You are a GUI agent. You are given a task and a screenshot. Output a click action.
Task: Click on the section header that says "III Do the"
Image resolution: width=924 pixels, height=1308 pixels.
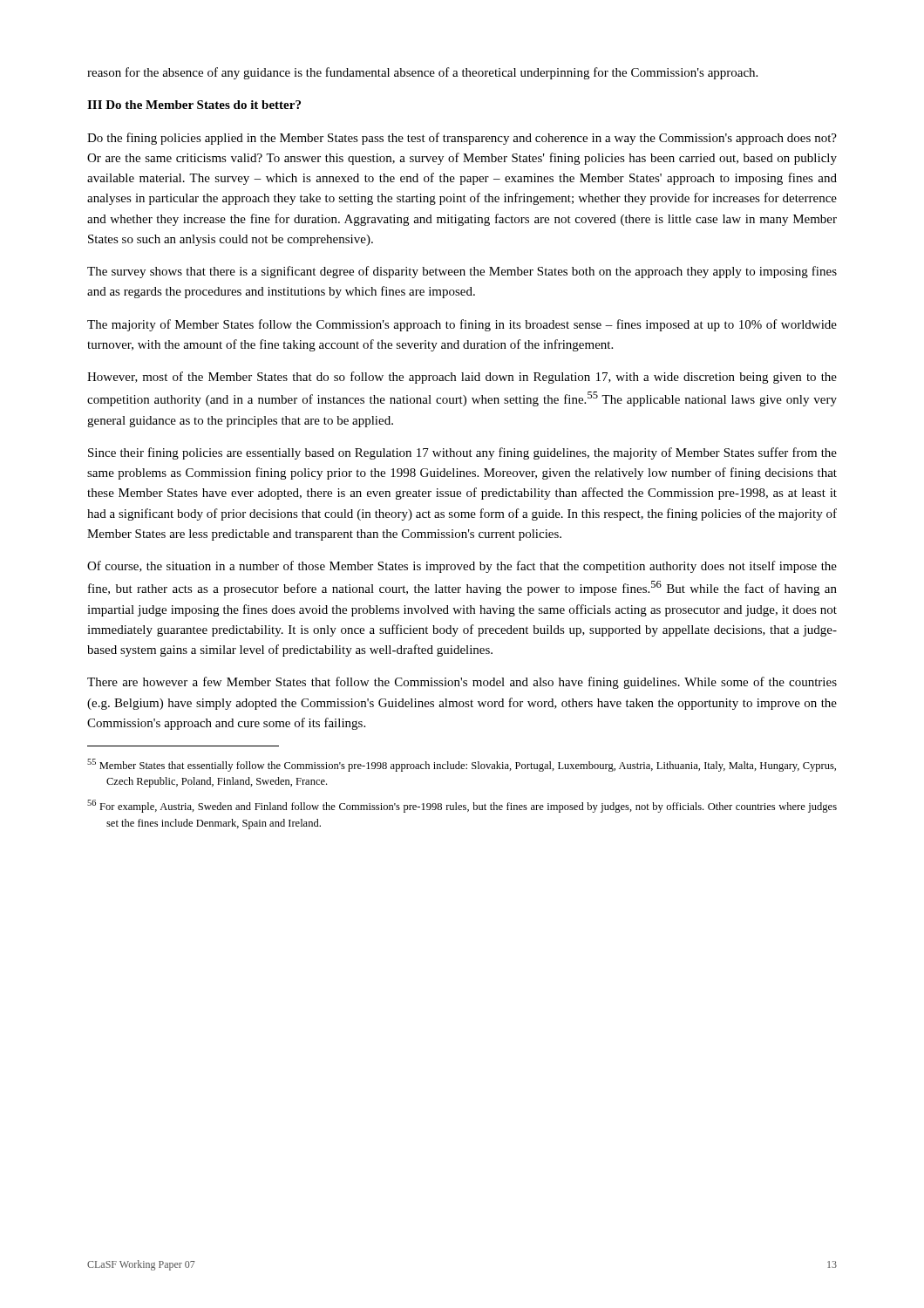pos(194,105)
